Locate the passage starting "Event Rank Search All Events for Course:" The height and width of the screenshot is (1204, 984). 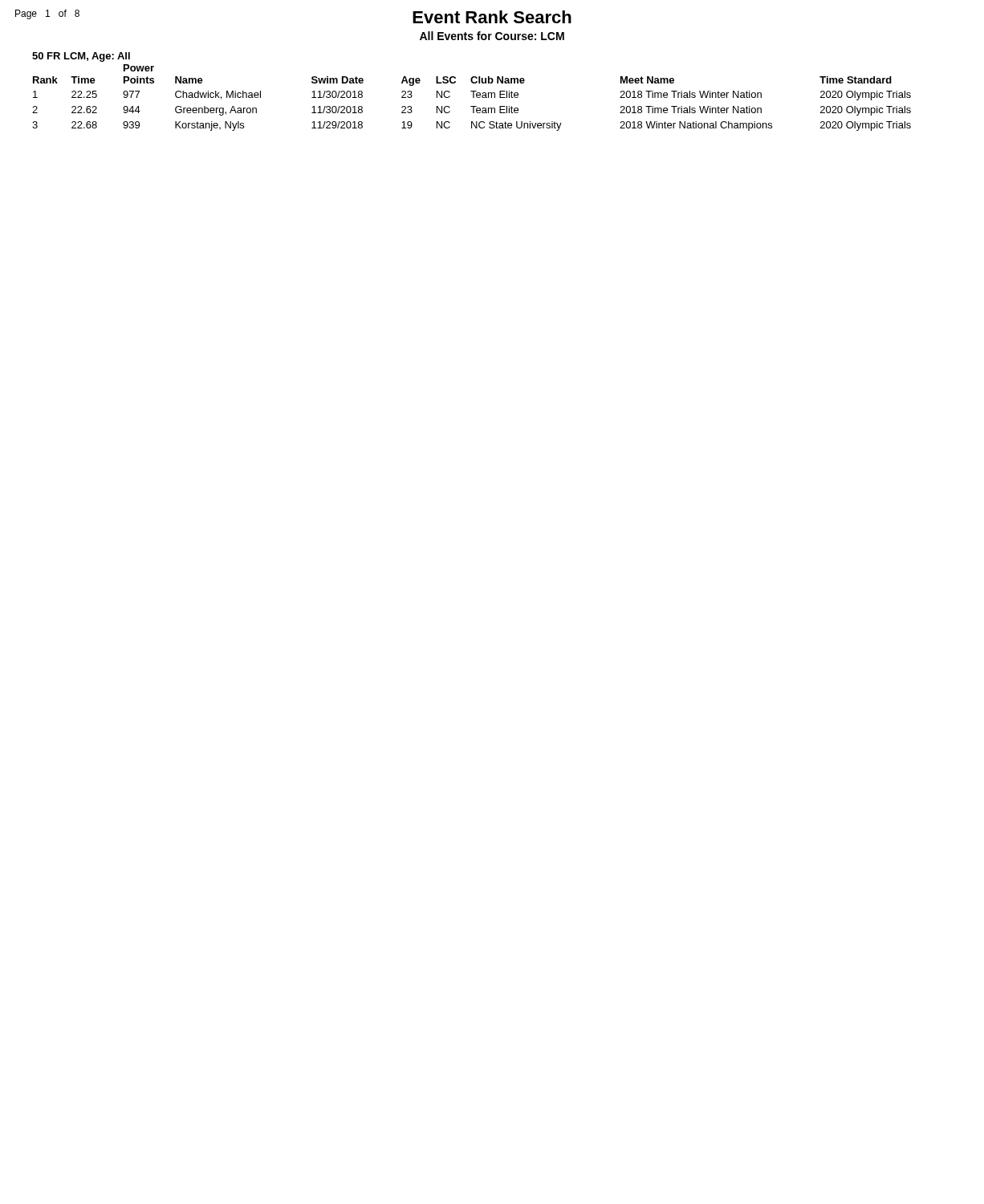492,24
